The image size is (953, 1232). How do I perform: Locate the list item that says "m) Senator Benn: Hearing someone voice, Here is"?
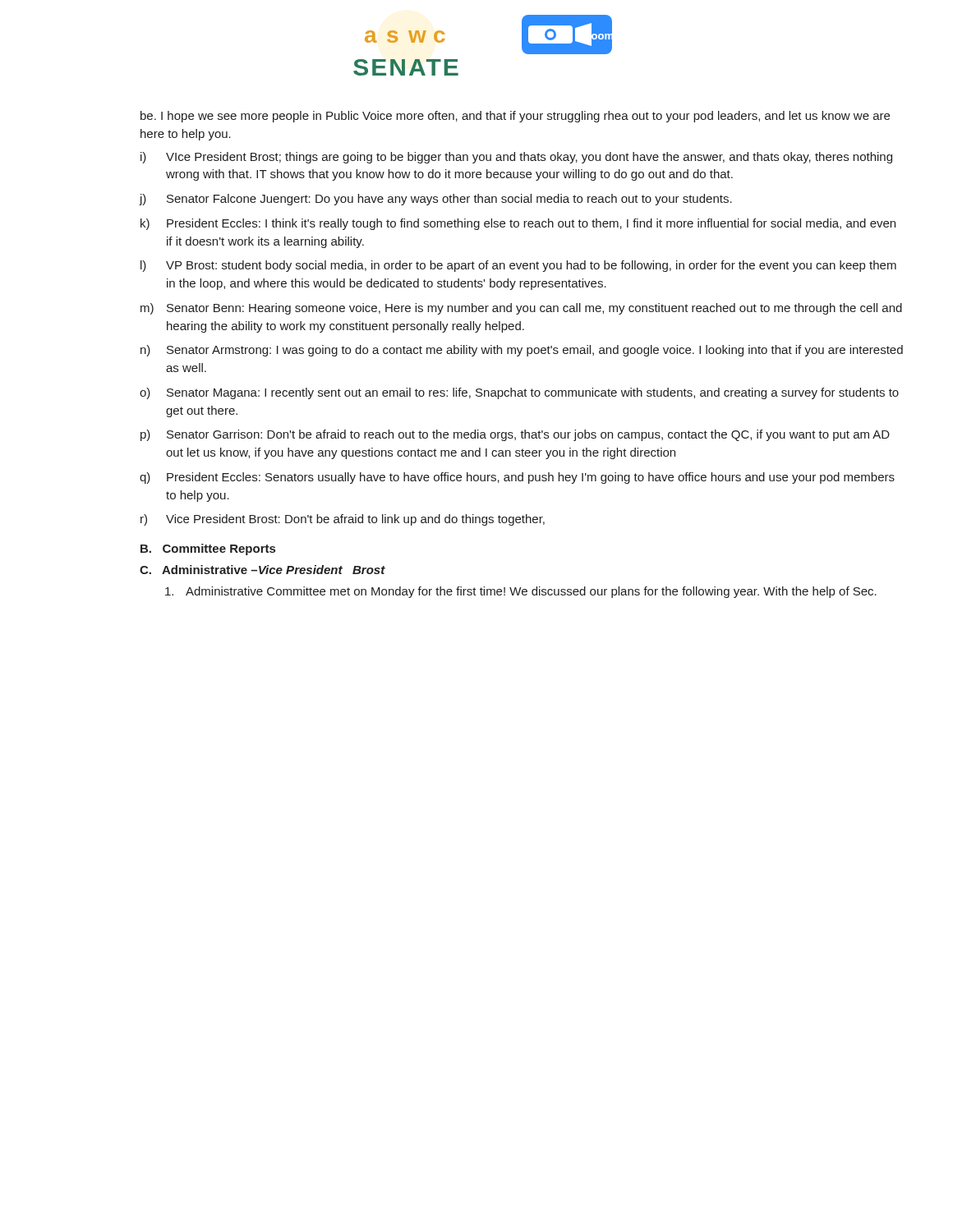pos(522,317)
